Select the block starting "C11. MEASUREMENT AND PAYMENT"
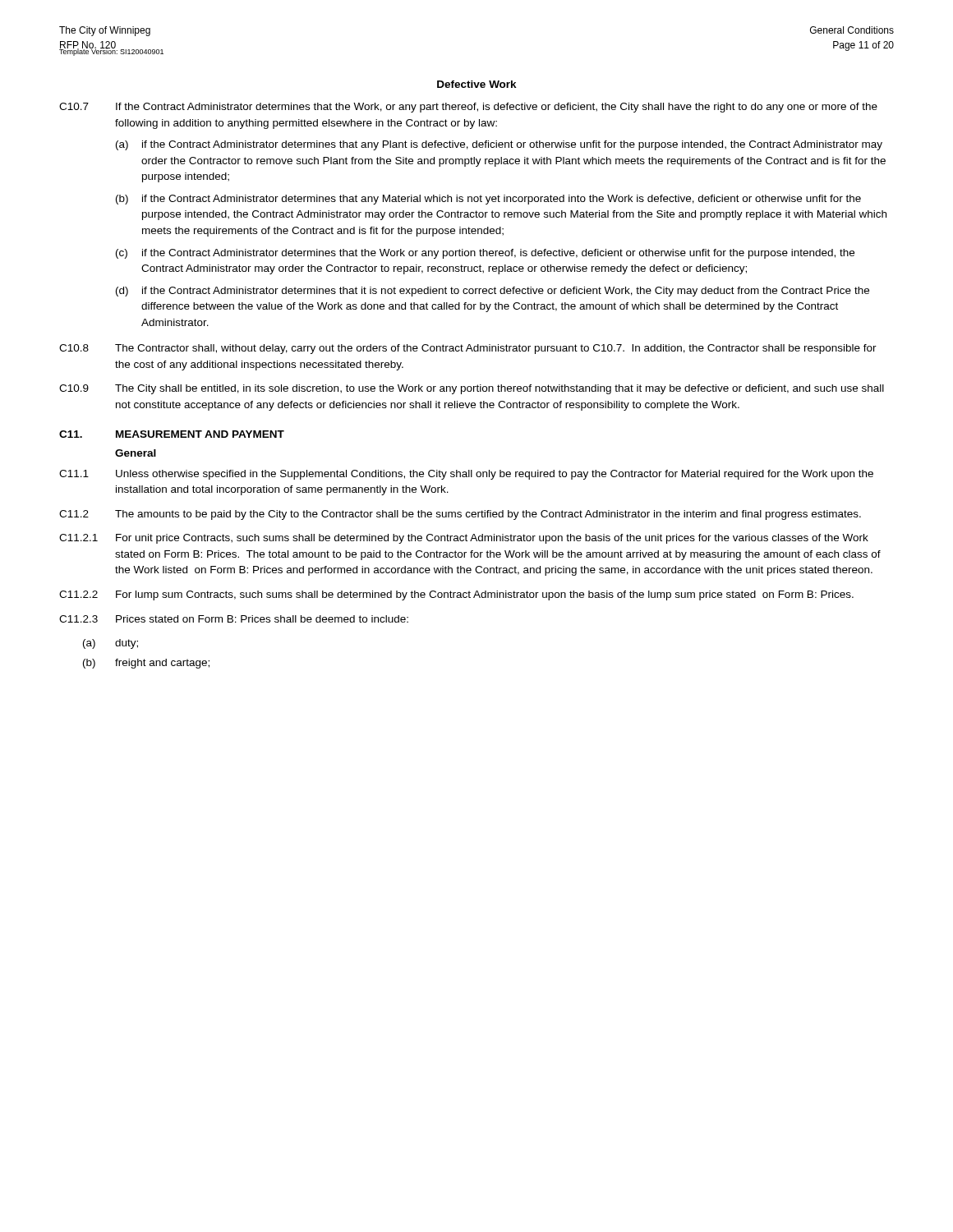 (172, 434)
